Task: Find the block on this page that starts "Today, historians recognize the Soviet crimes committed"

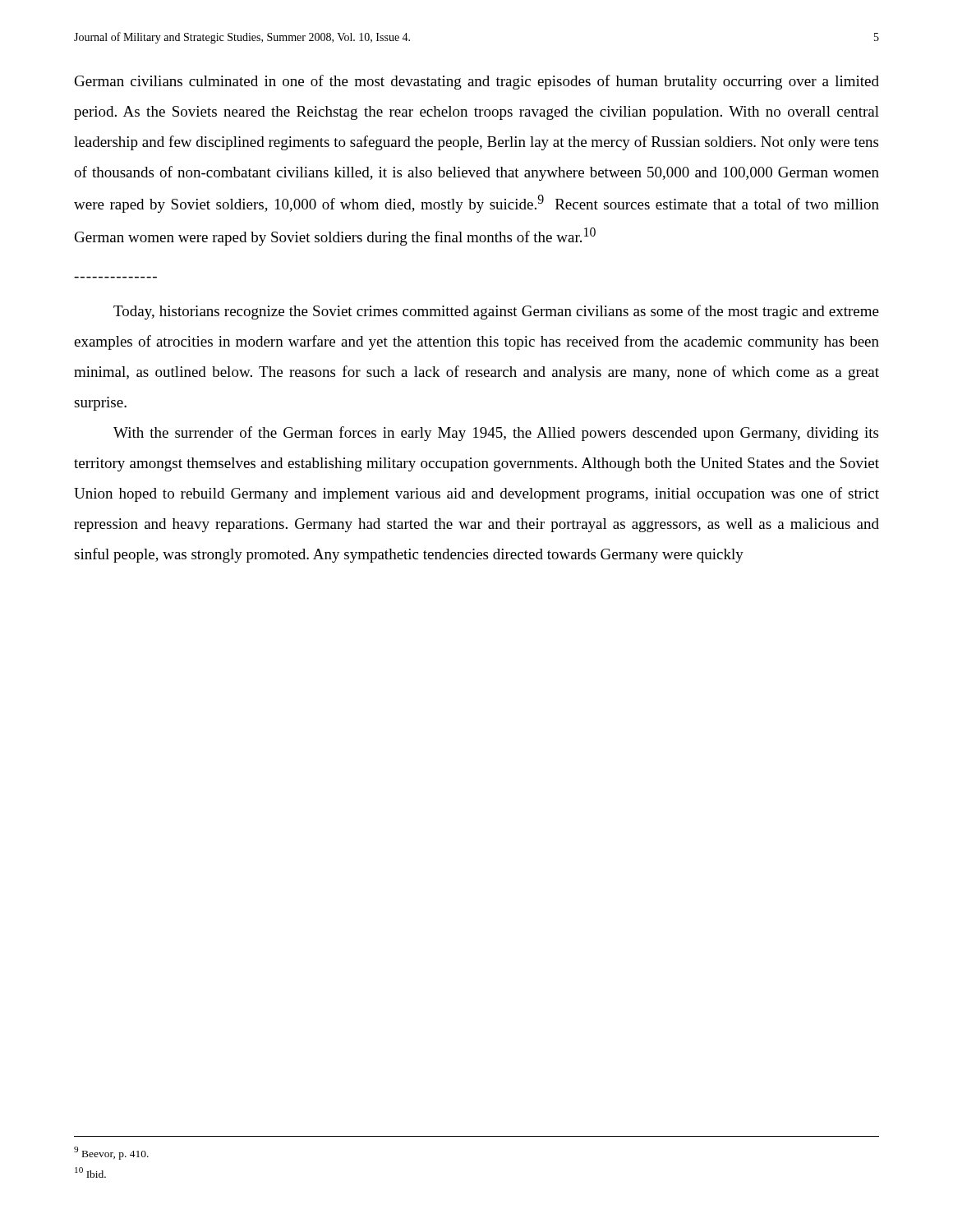Action: (x=476, y=357)
